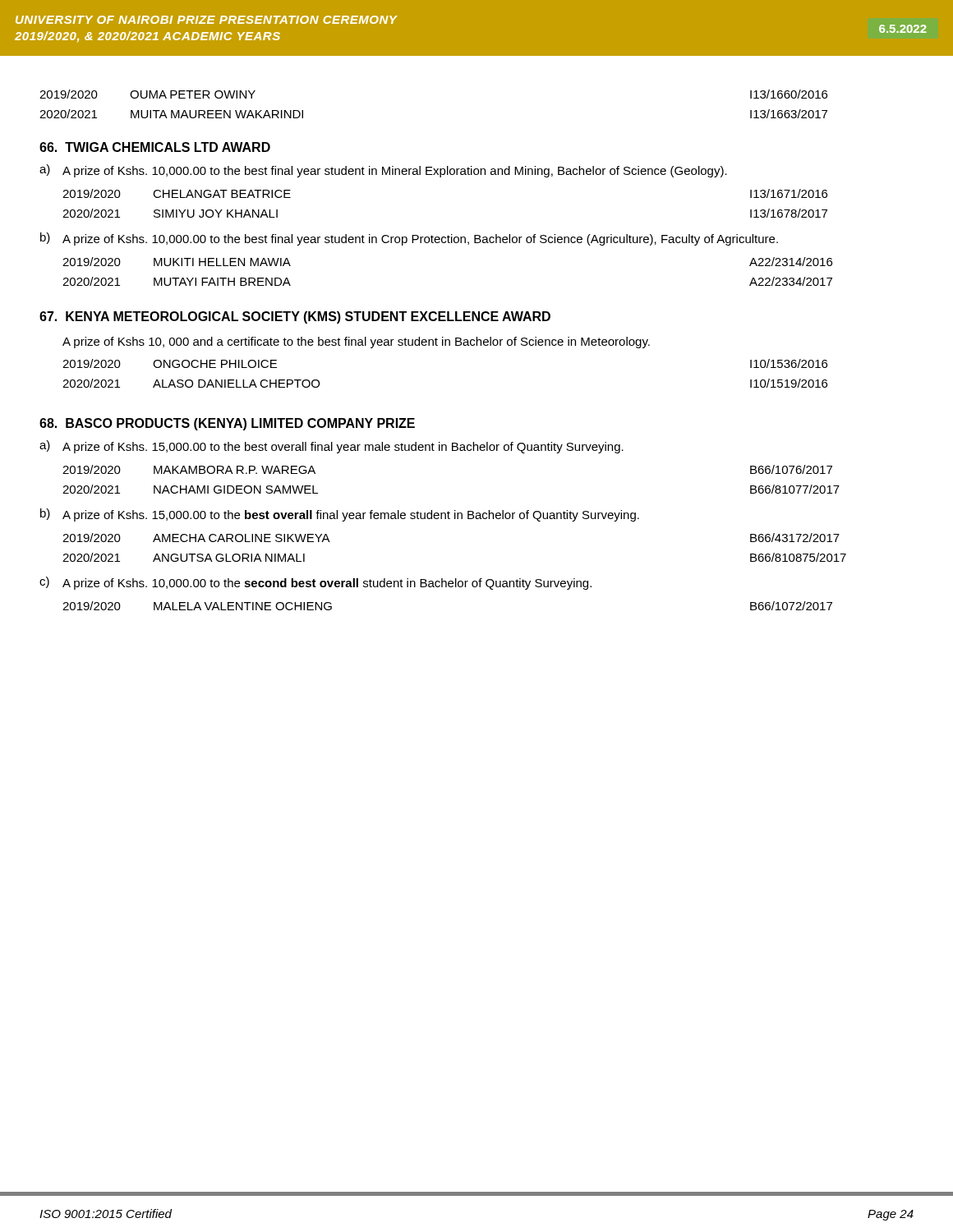The image size is (953, 1232).
Task: Navigate to the passage starting "A prize of Kshs 10, 000"
Action: (x=357, y=341)
